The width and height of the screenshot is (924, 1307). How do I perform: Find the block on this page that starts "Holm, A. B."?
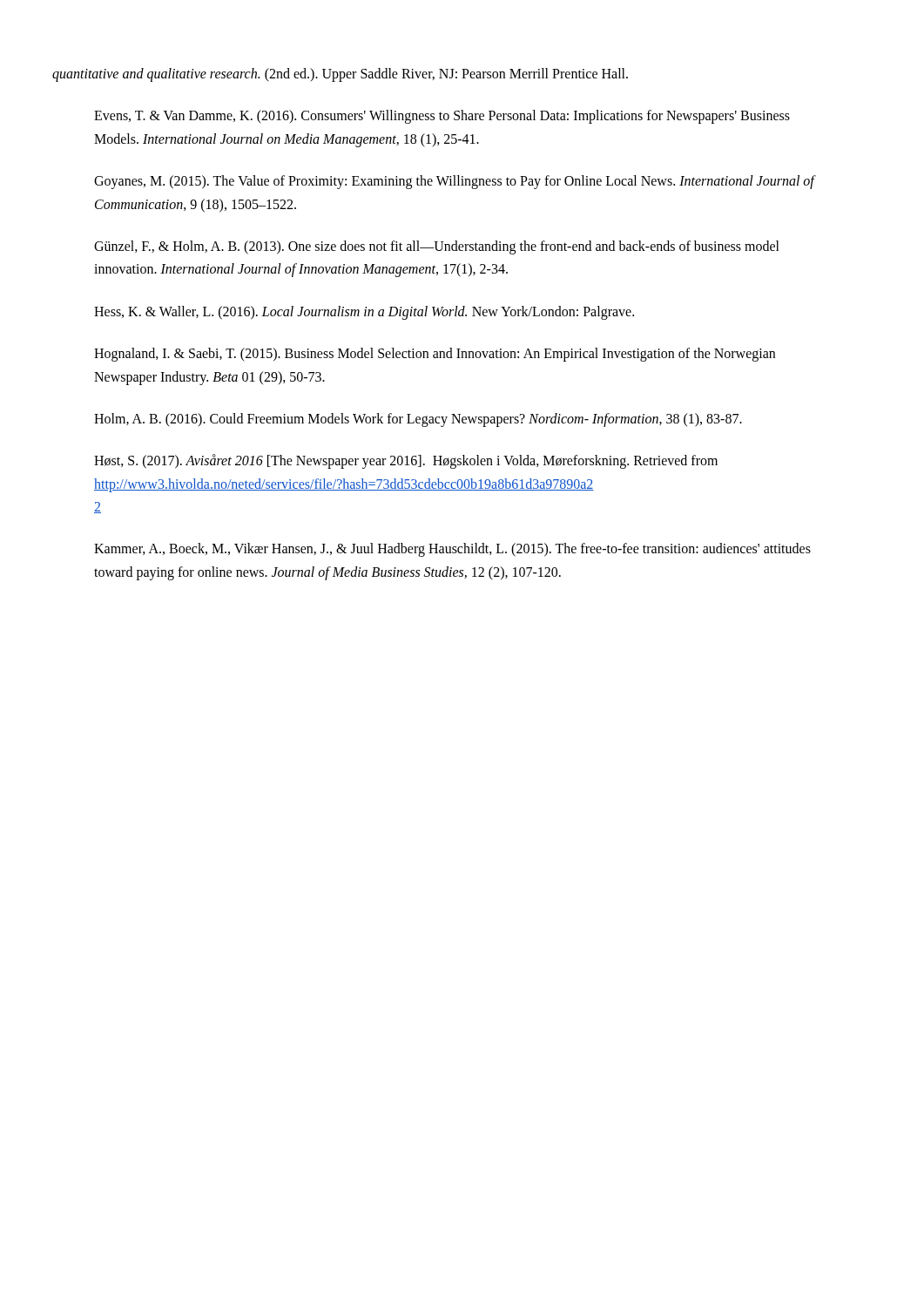462,419
